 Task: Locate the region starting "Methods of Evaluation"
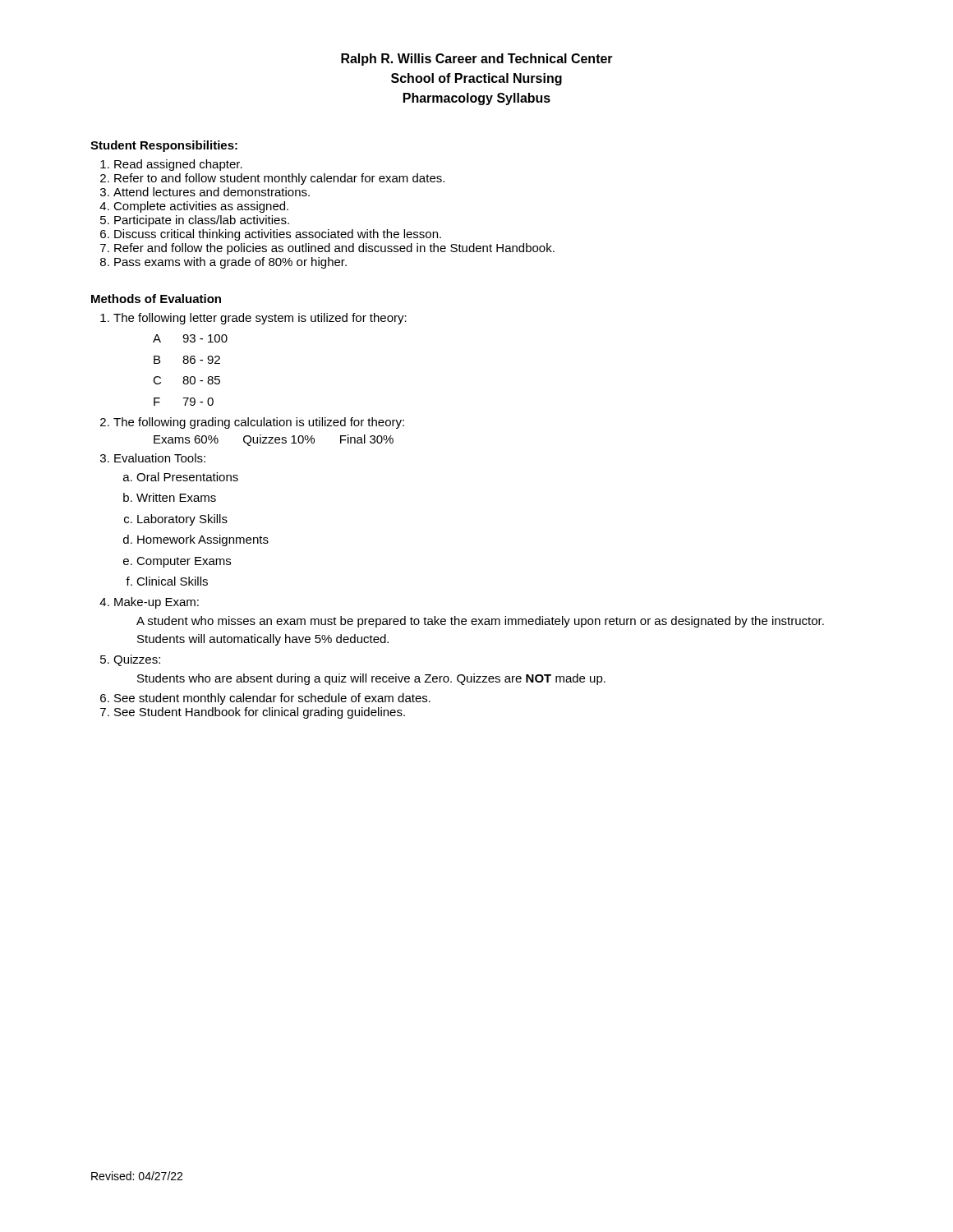tap(156, 299)
